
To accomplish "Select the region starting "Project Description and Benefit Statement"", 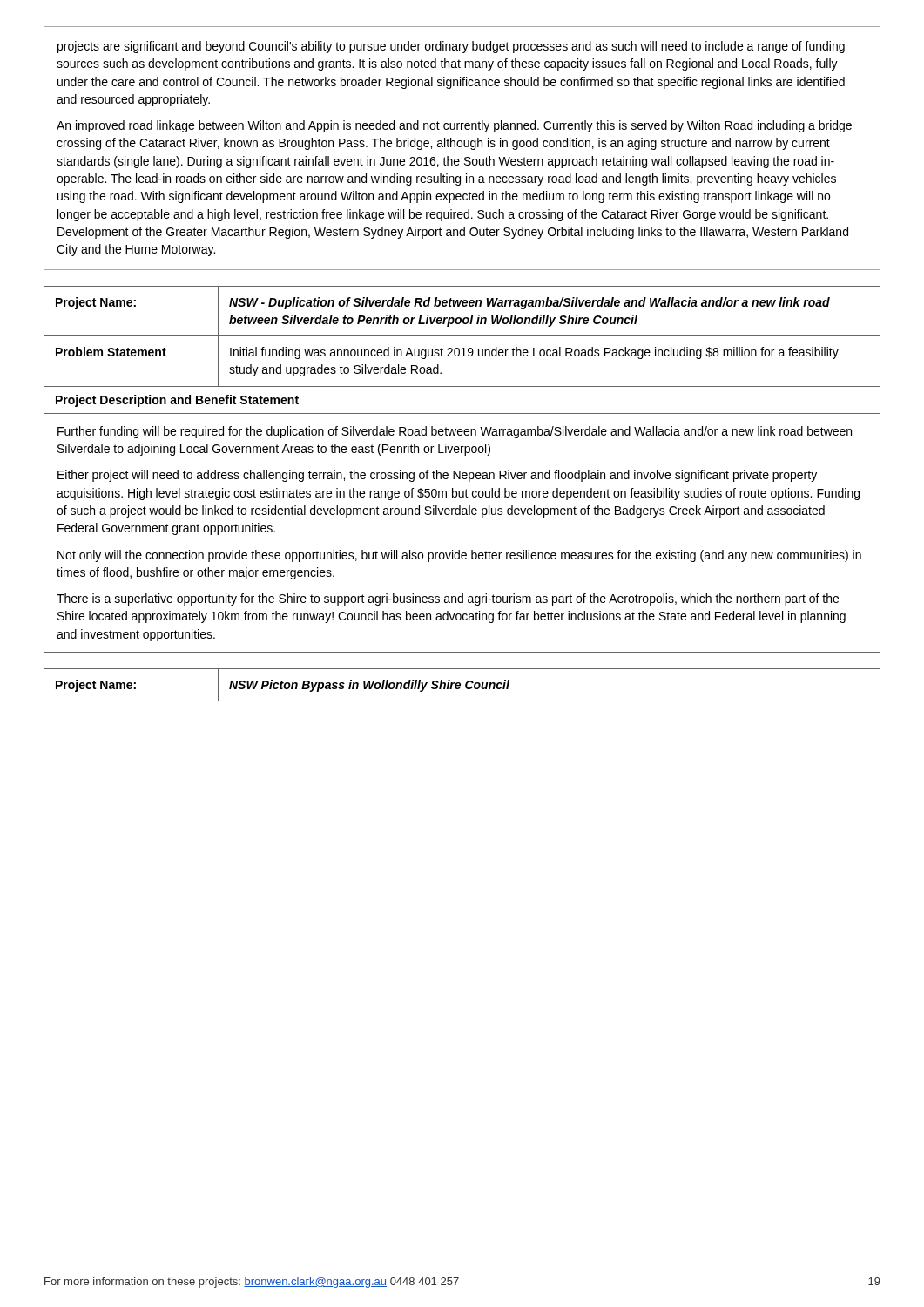I will 177,400.
